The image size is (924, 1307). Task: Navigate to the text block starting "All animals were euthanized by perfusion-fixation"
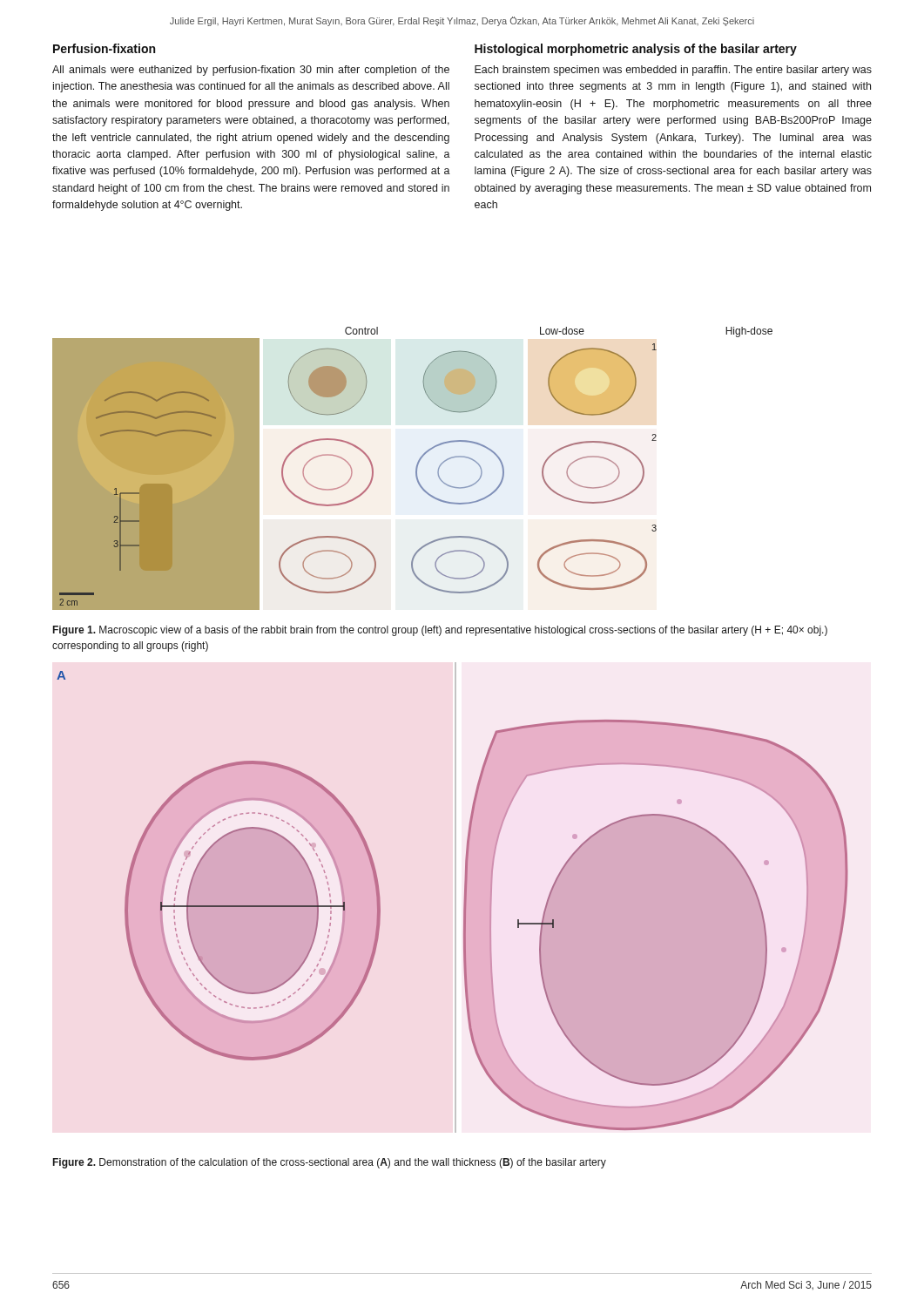(x=251, y=137)
